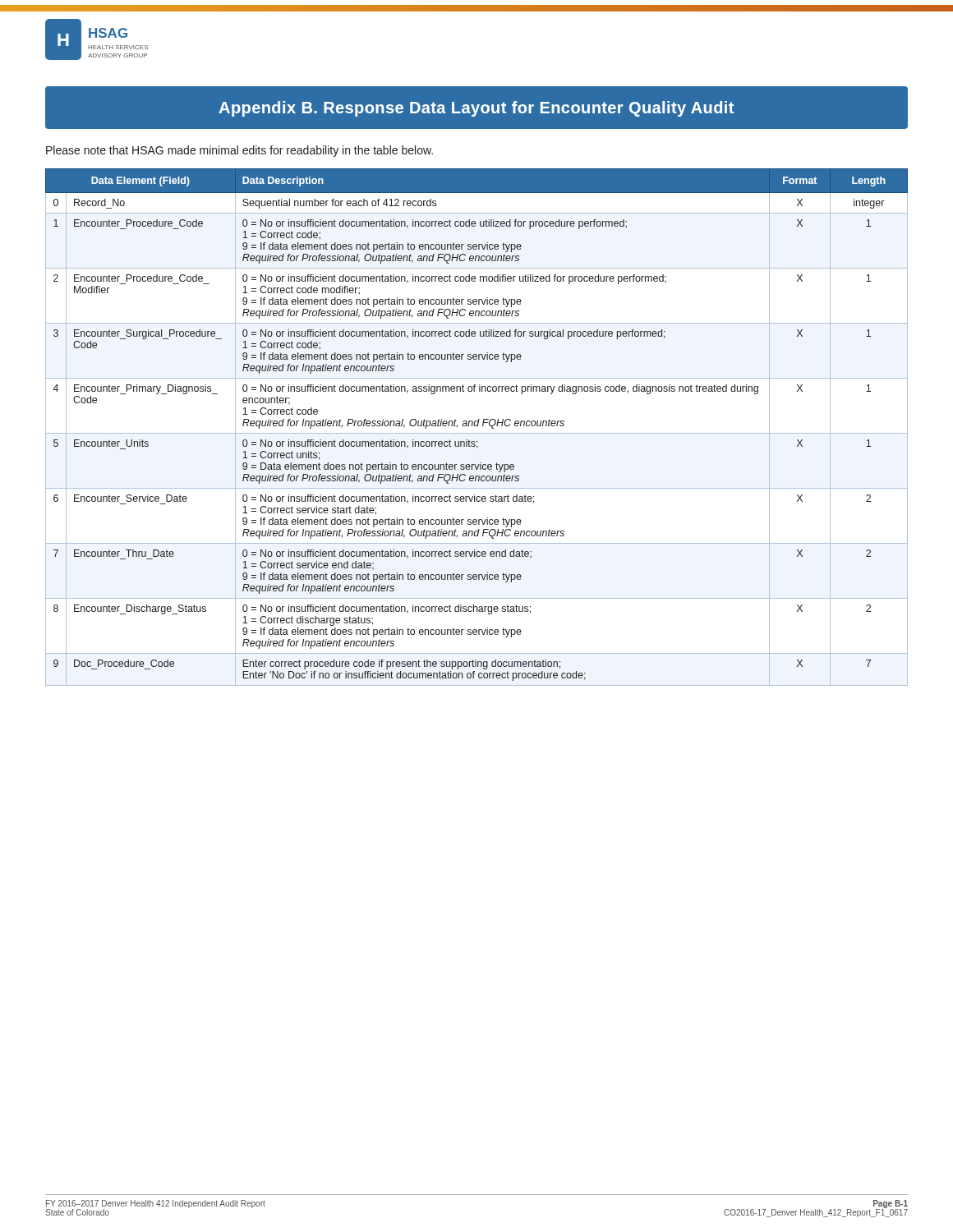Select the logo
This screenshot has height=1232, width=953.
127,44
